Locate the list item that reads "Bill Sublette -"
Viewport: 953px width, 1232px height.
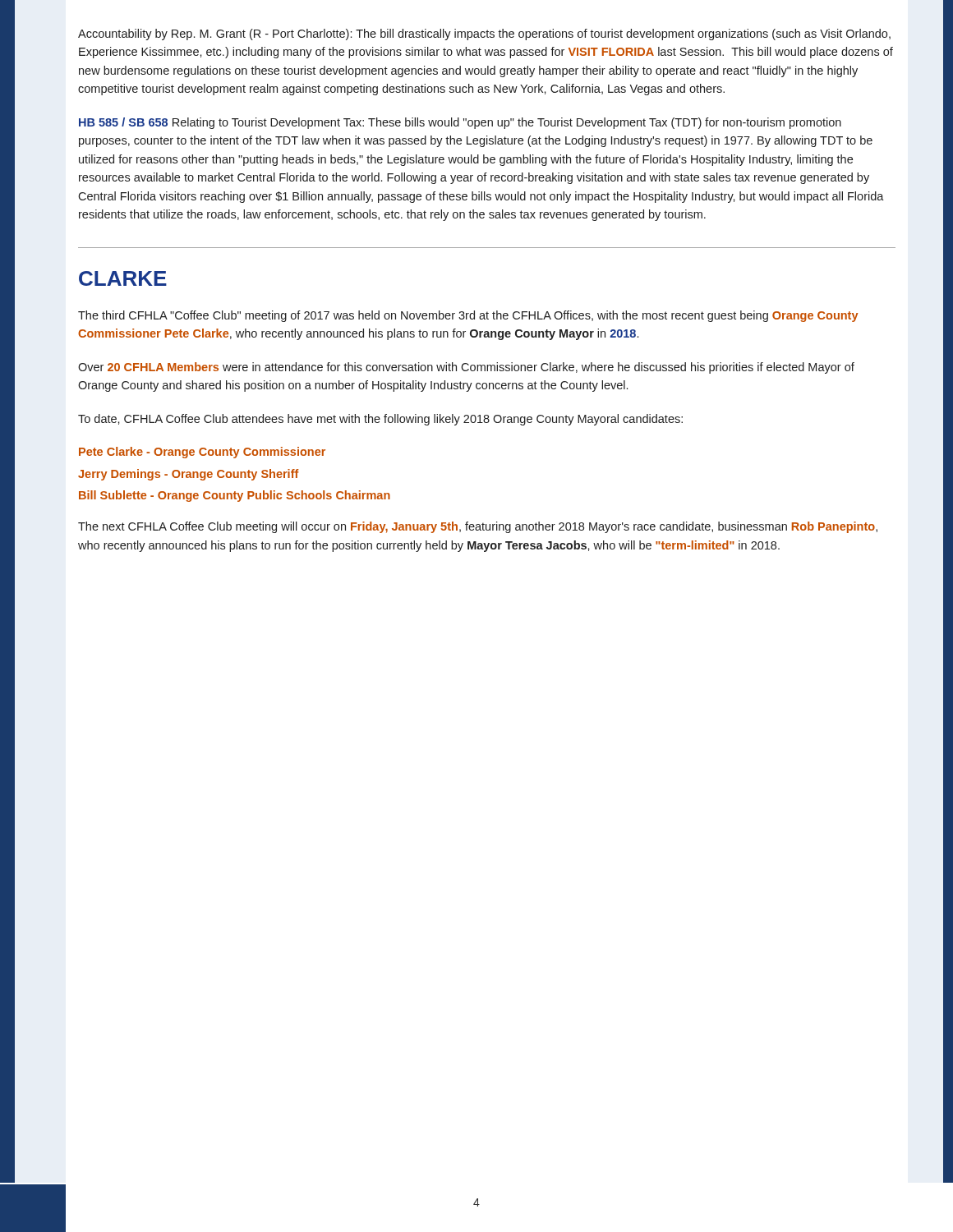(234, 495)
